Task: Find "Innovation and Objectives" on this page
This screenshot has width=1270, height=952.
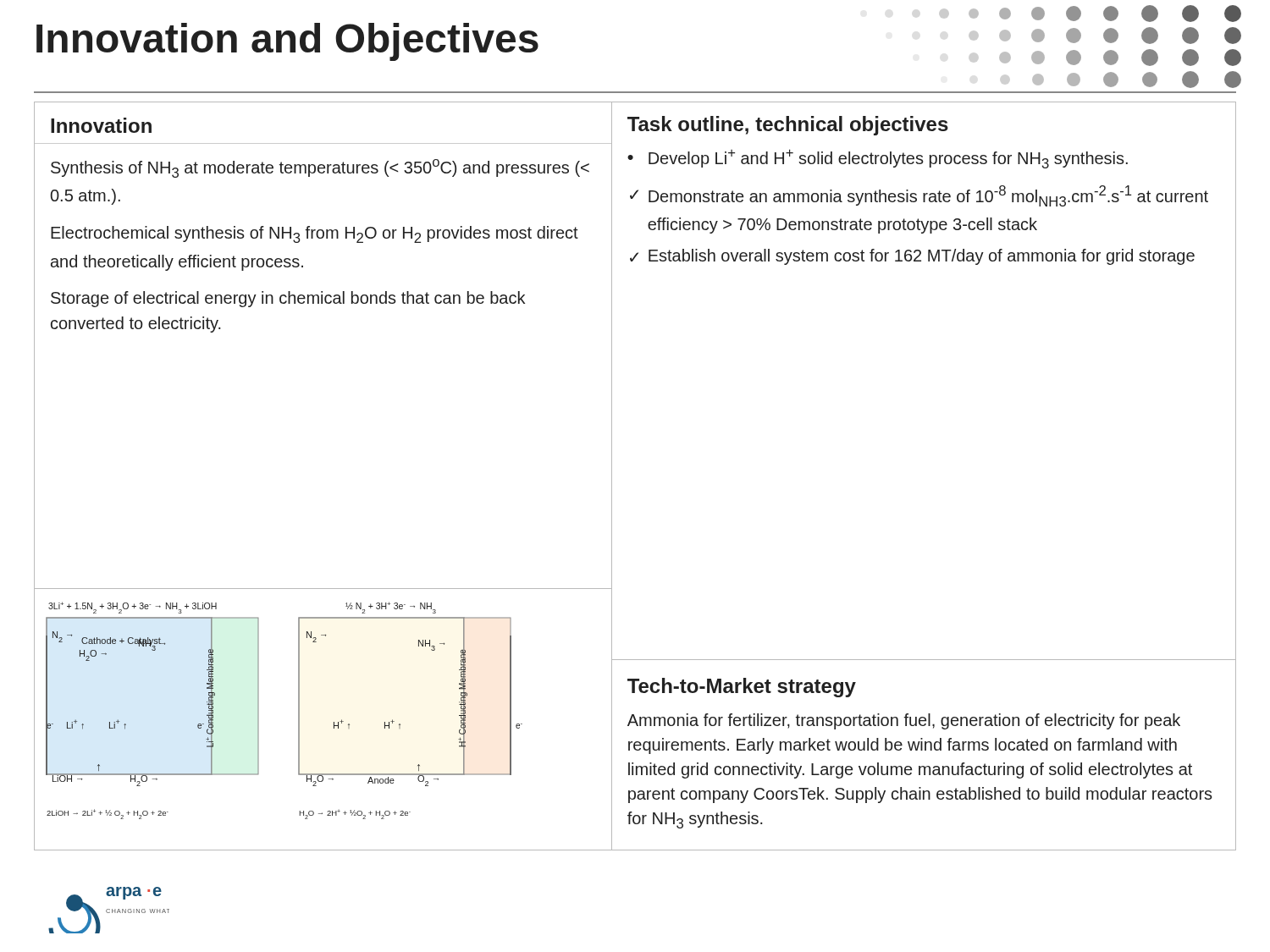Action: tap(287, 39)
